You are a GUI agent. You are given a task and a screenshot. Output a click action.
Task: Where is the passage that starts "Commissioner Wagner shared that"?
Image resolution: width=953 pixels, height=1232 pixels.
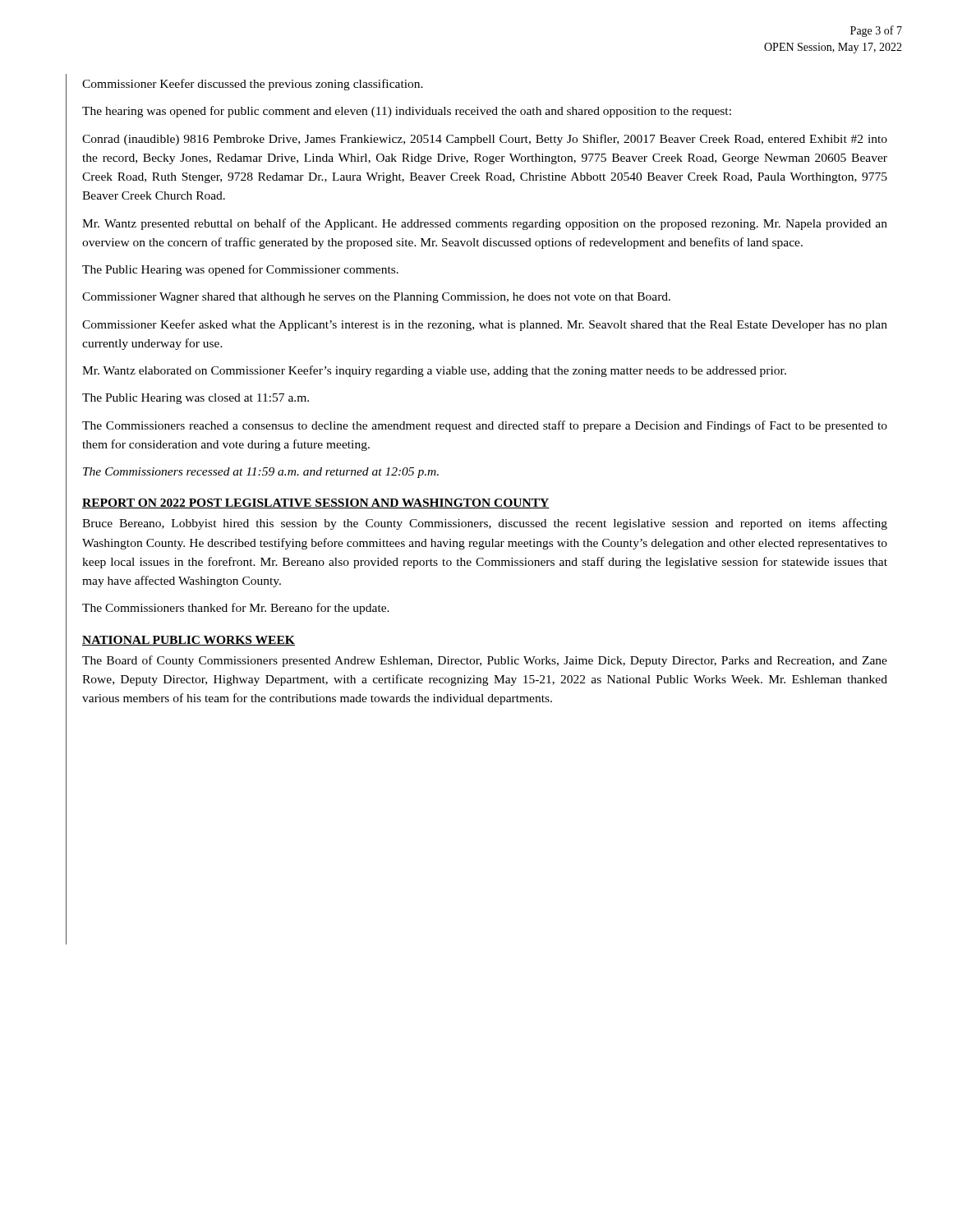click(x=485, y=296)
